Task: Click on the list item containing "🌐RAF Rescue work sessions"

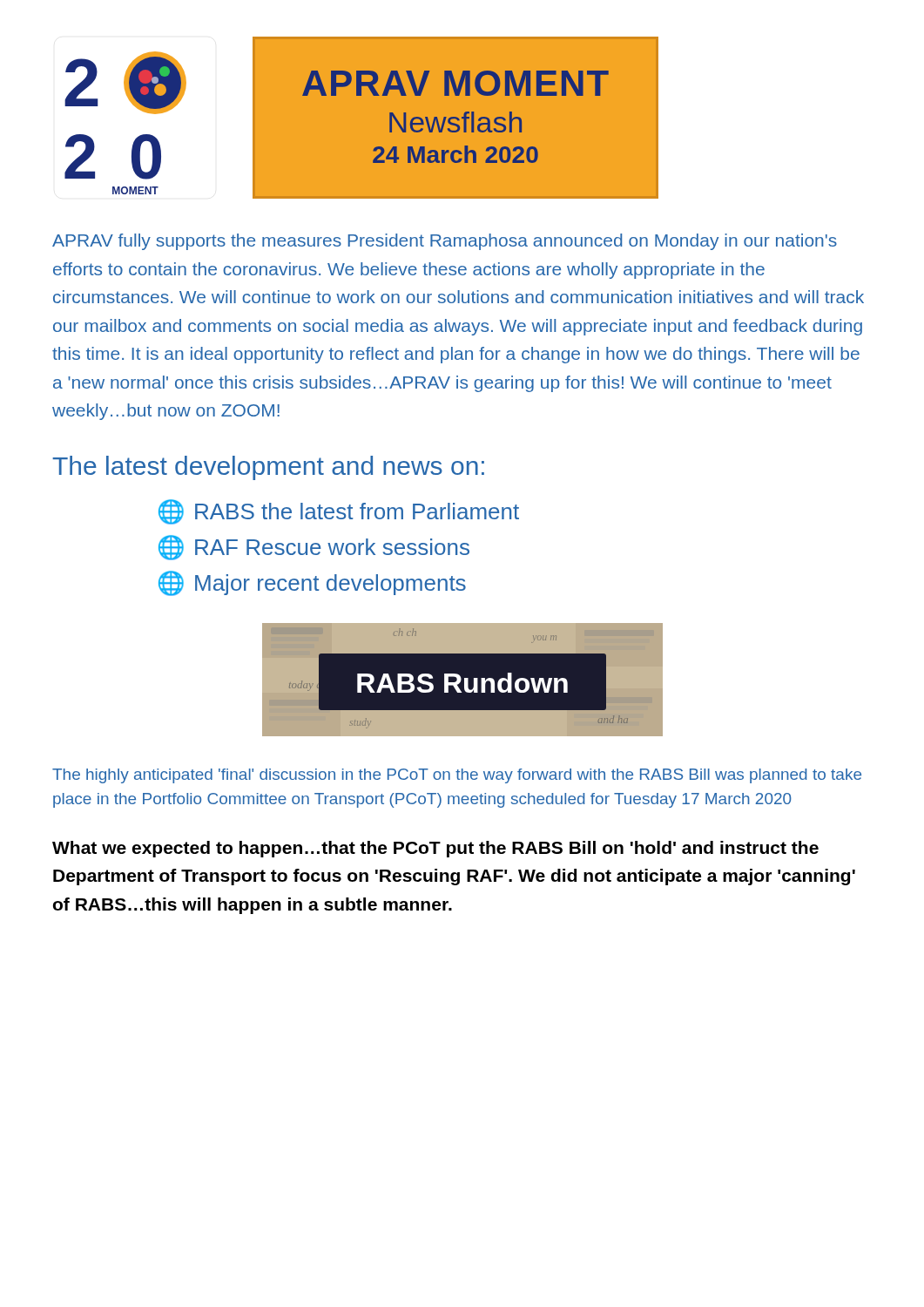Action: (x=314, y=548)
